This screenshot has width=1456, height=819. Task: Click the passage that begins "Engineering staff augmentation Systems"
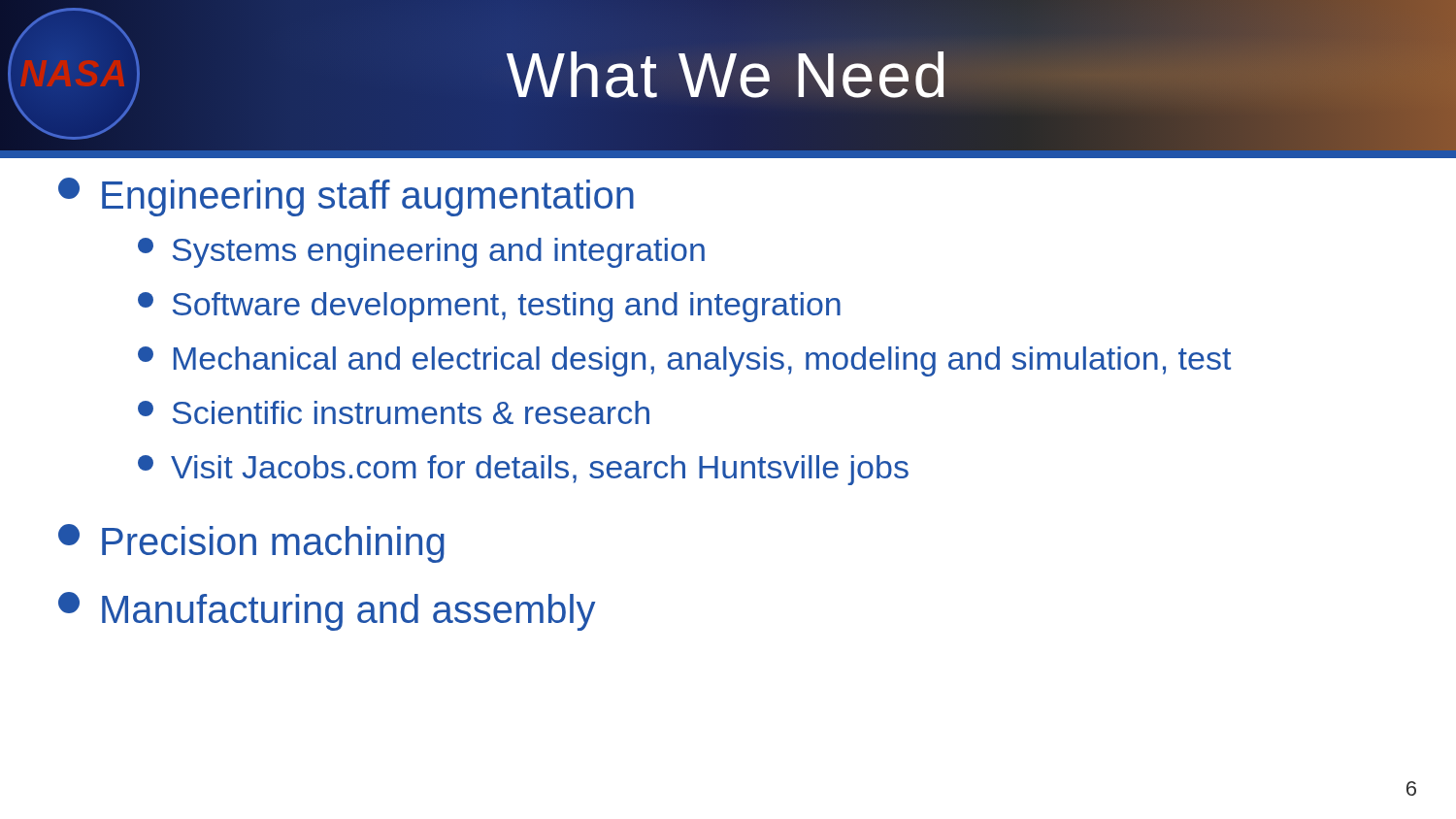click(x=728, y=334)
